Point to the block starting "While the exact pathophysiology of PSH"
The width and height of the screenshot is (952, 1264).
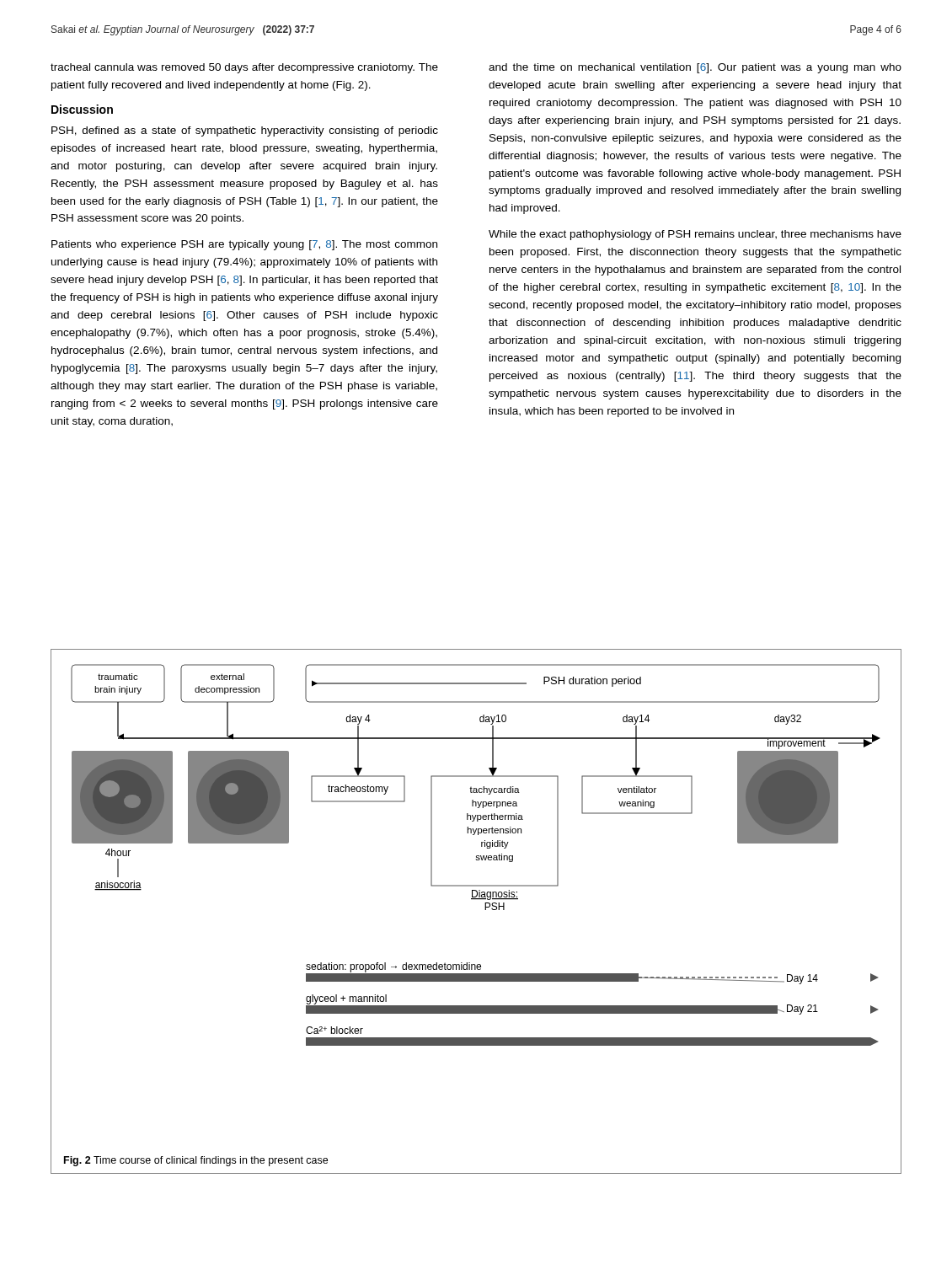click(695, 322)
